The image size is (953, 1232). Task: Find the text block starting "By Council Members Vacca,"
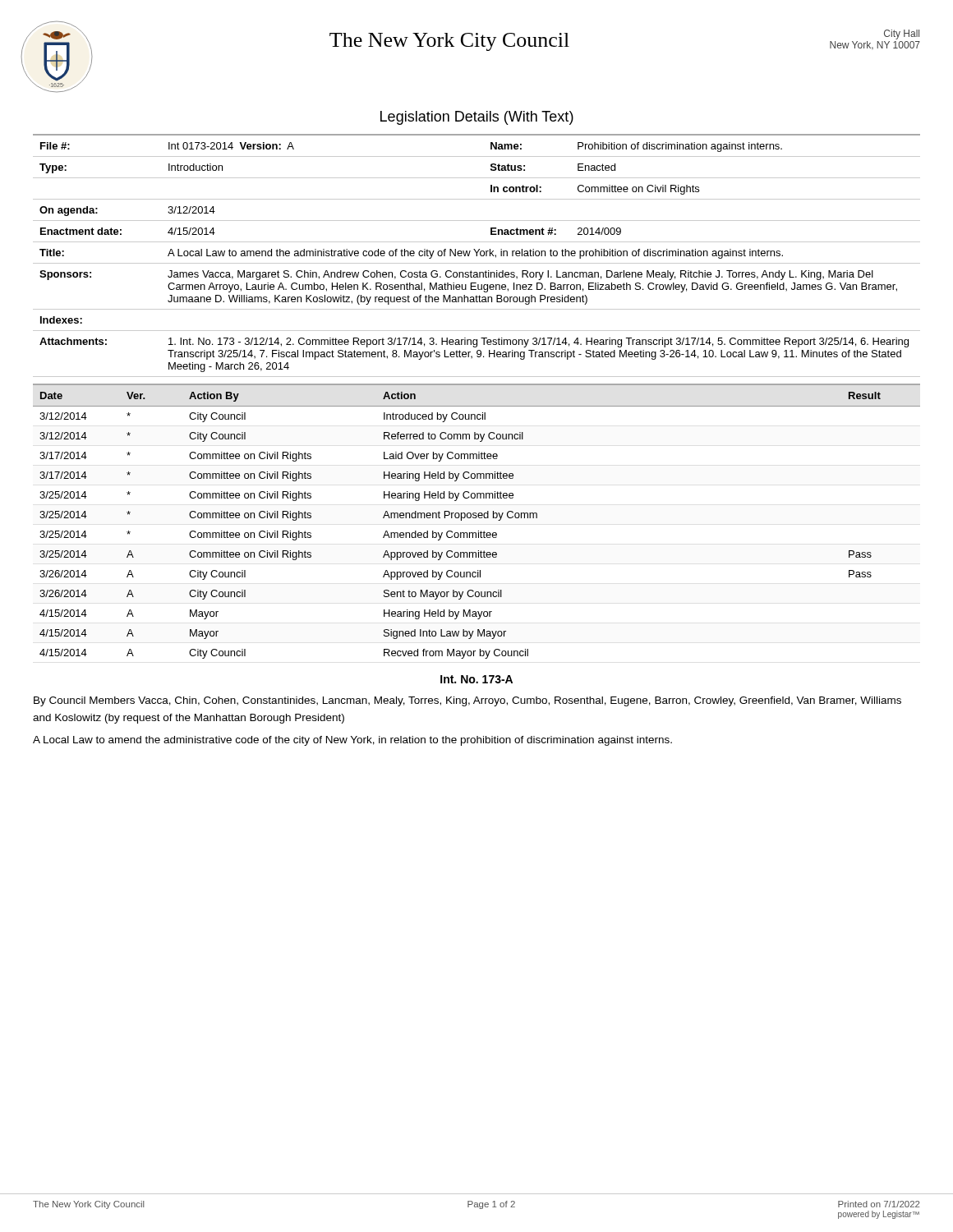pos(467,709)
